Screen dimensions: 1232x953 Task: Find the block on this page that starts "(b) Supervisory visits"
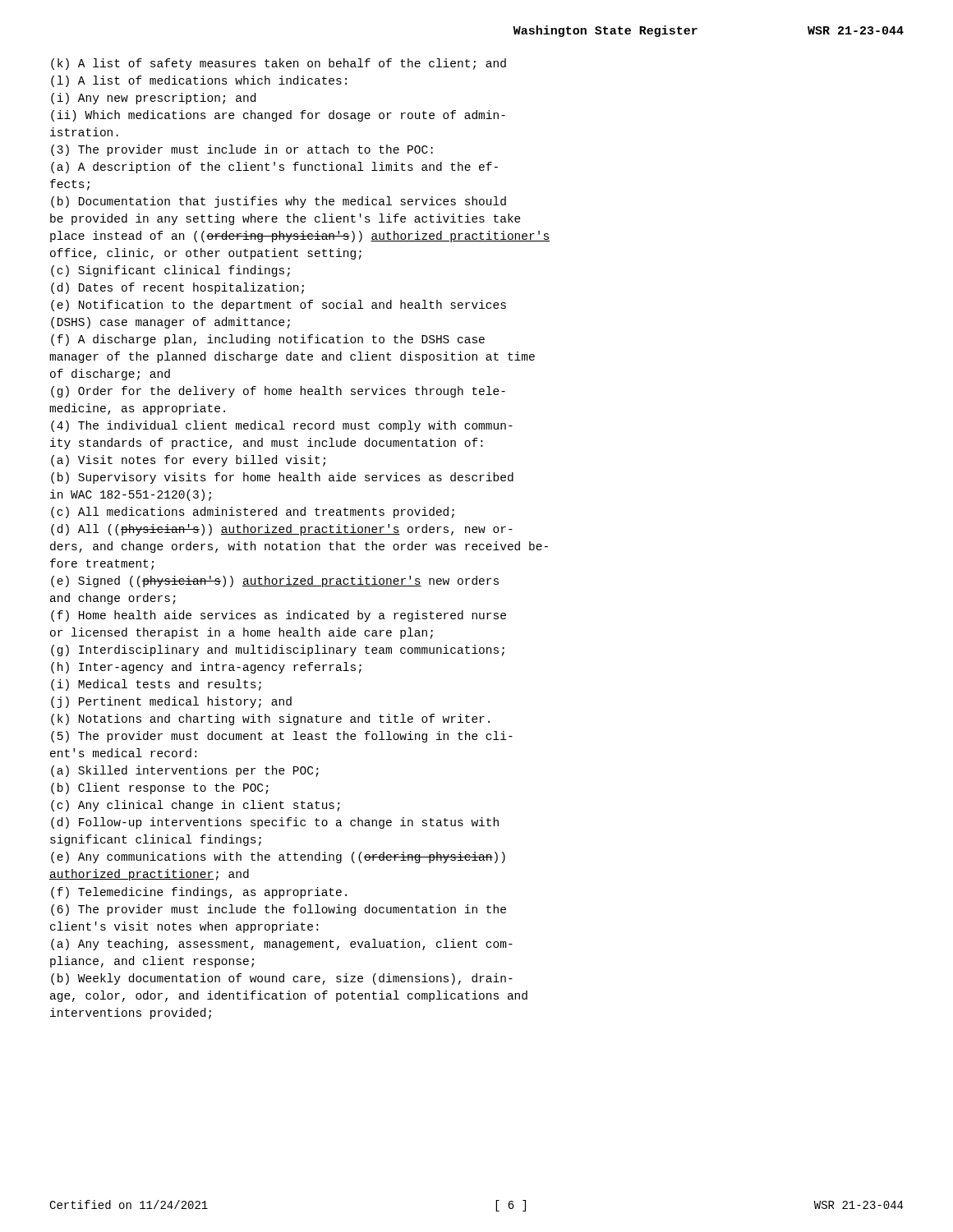tap(282, 478)
